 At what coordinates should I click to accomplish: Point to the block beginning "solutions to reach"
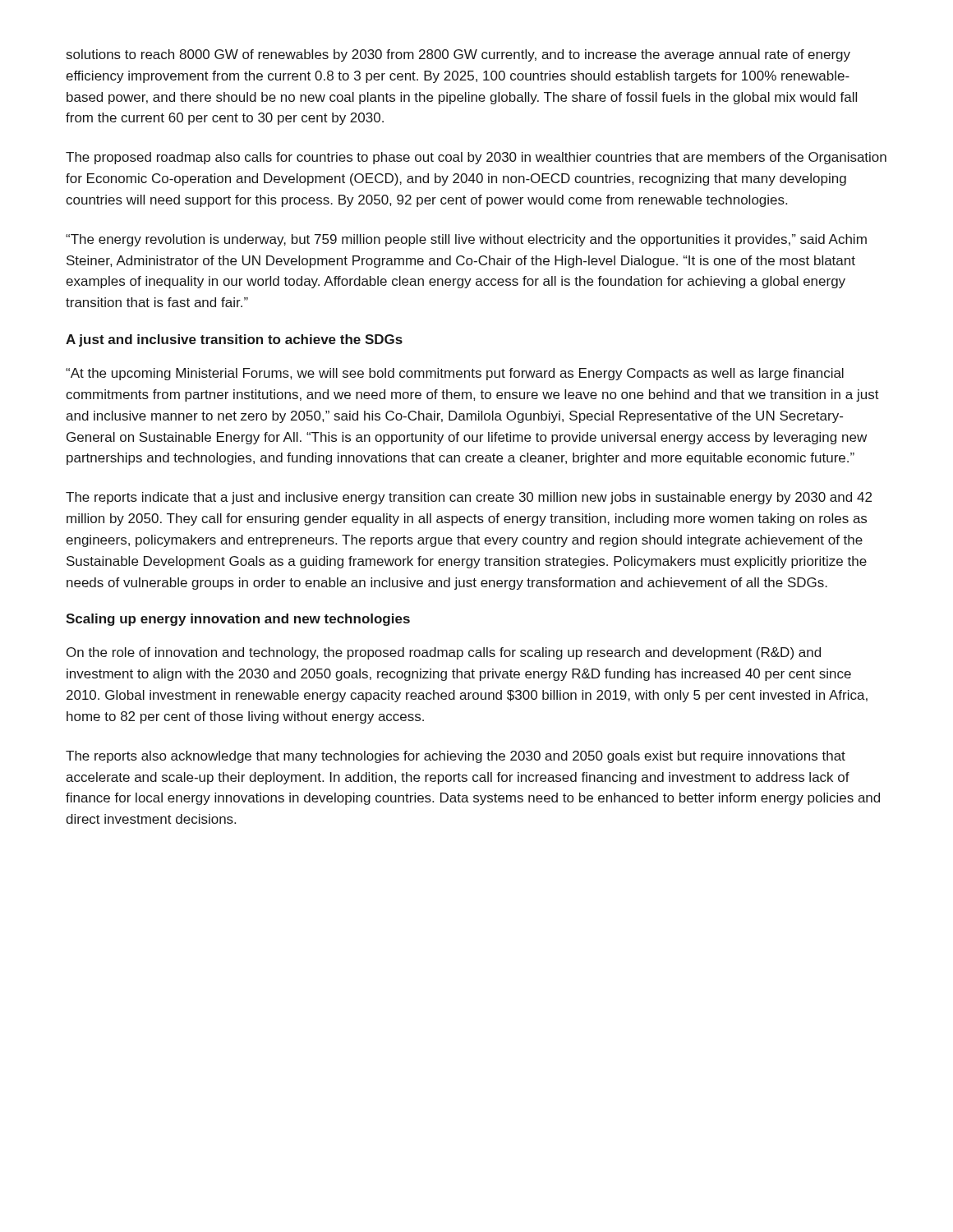[x=462, y=86]
